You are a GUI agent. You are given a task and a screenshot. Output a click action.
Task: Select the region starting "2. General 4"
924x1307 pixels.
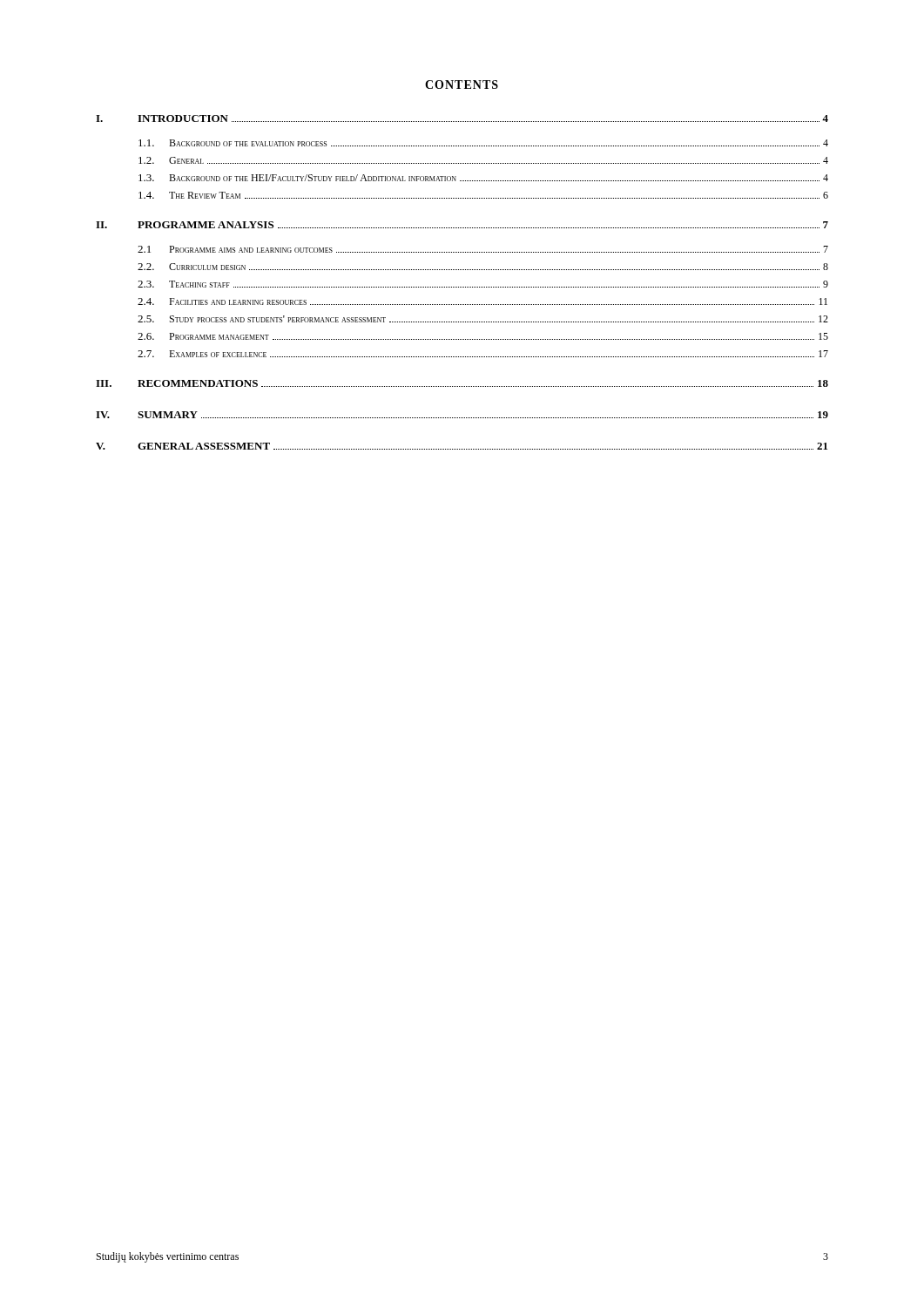(483, 160)
